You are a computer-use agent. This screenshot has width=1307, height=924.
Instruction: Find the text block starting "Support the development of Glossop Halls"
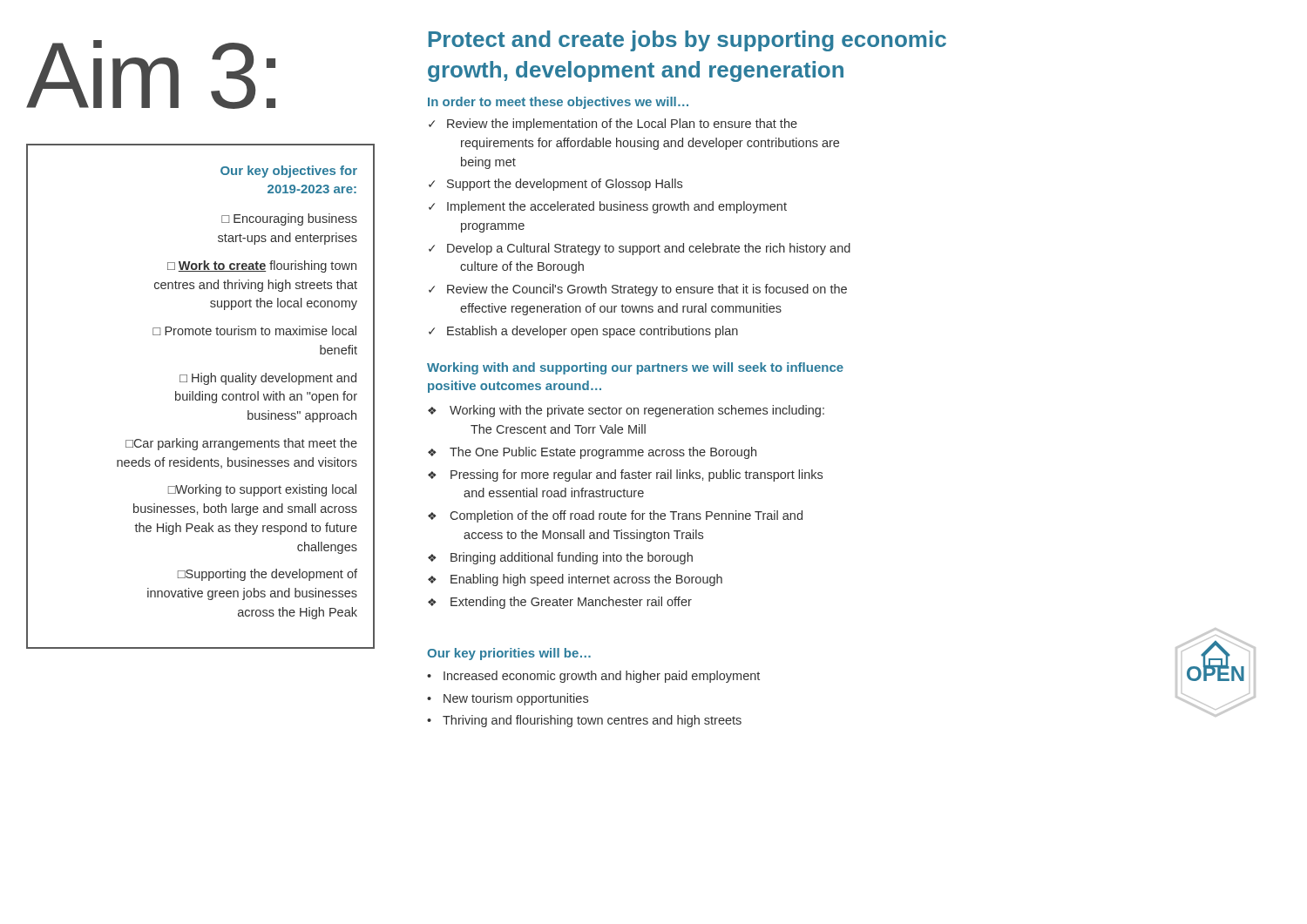coord(564,184)
